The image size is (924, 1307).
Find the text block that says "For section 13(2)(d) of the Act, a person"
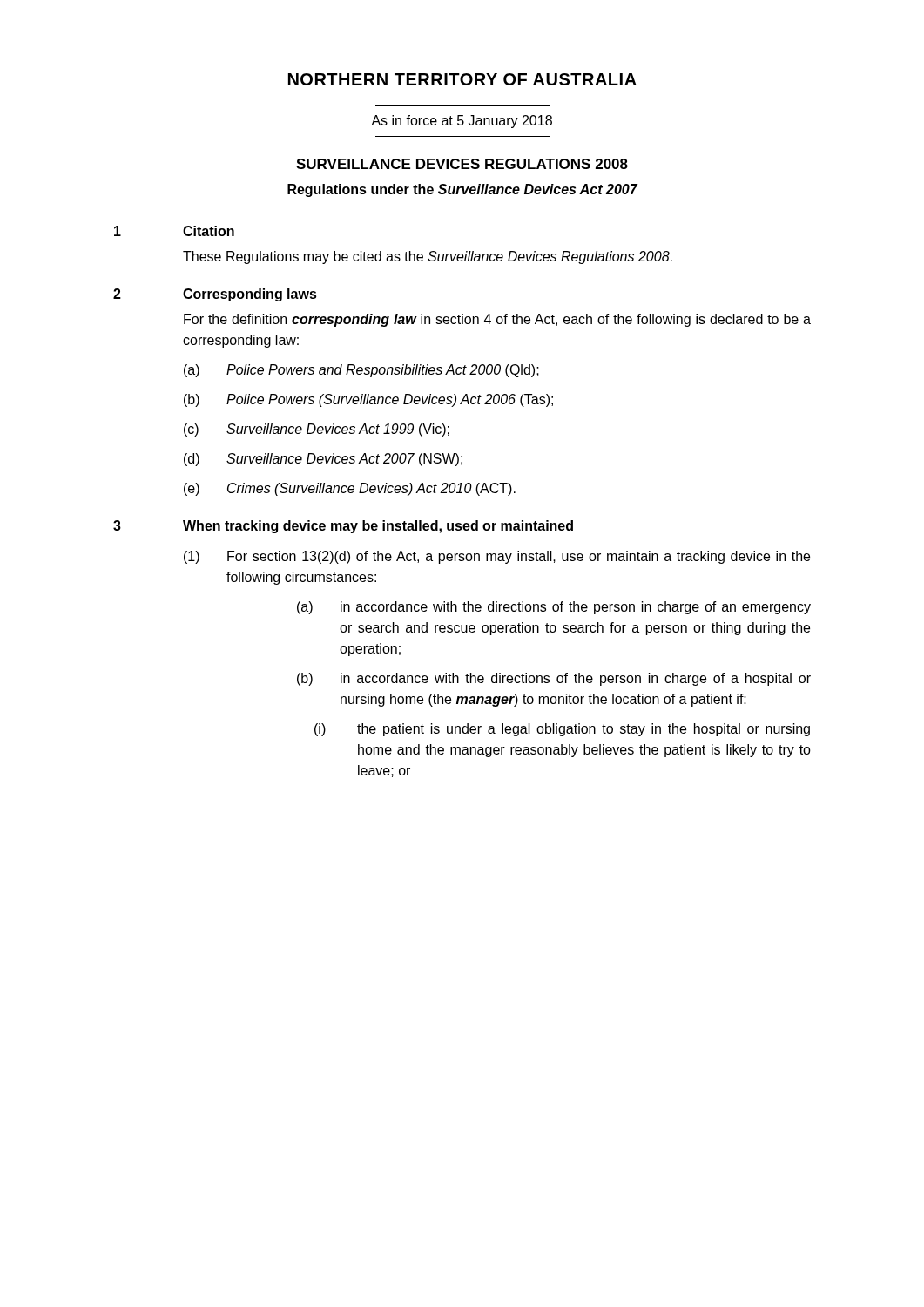tap(519, 567)
